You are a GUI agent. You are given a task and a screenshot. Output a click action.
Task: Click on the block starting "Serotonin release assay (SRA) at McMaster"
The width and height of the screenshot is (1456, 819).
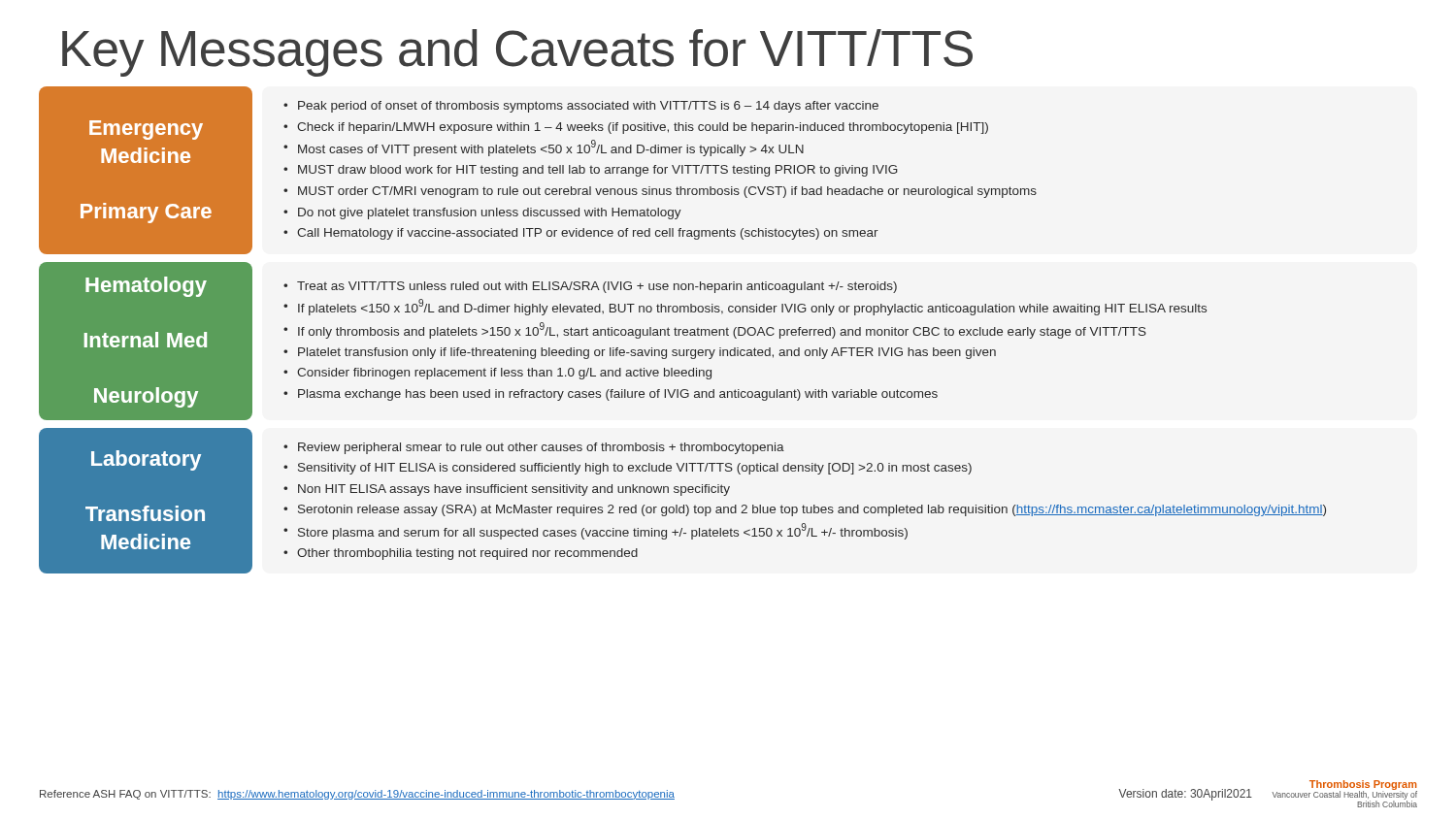(812, 509)
